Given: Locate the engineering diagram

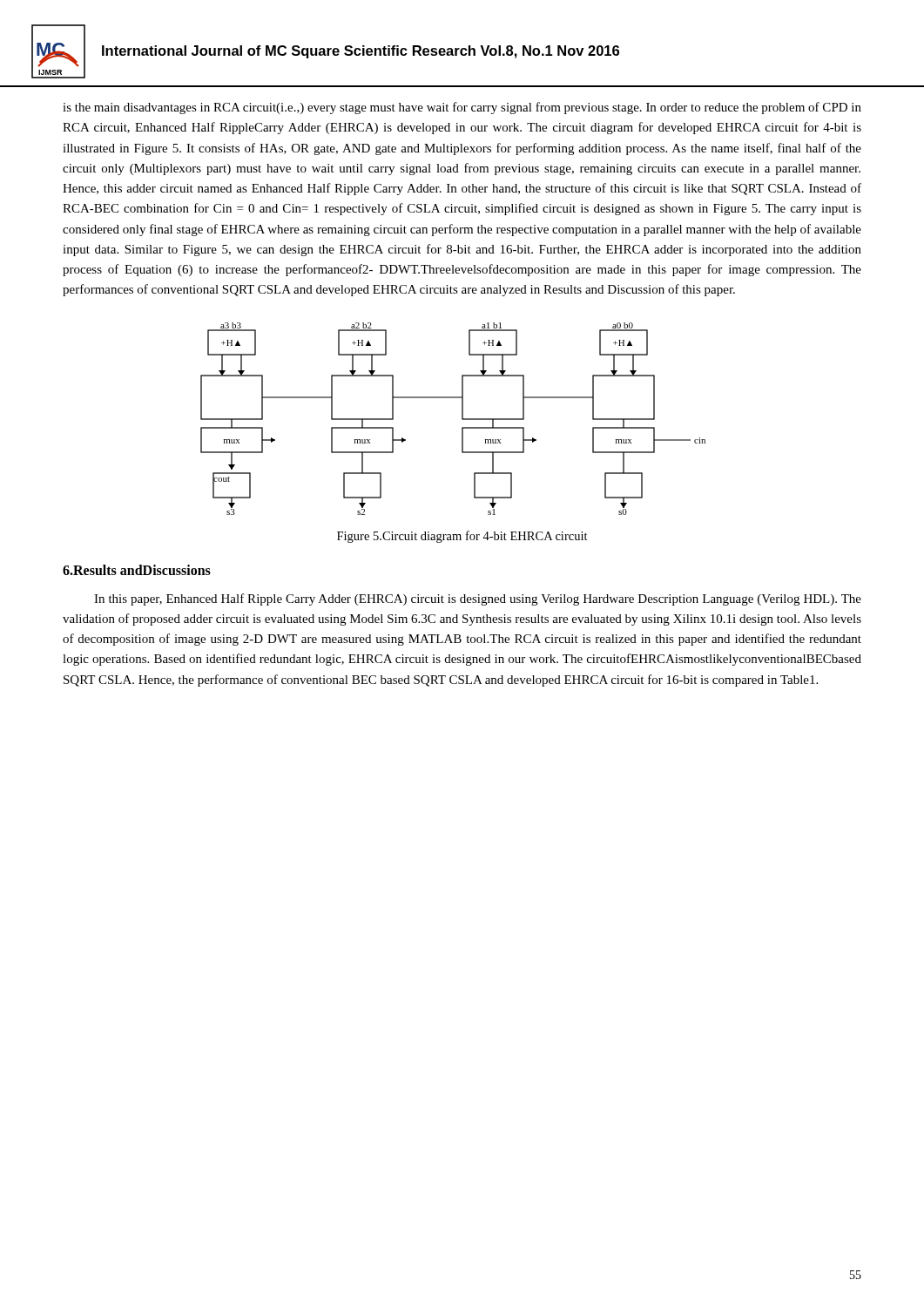Looking at the screenshot, I should click(462, 418).
